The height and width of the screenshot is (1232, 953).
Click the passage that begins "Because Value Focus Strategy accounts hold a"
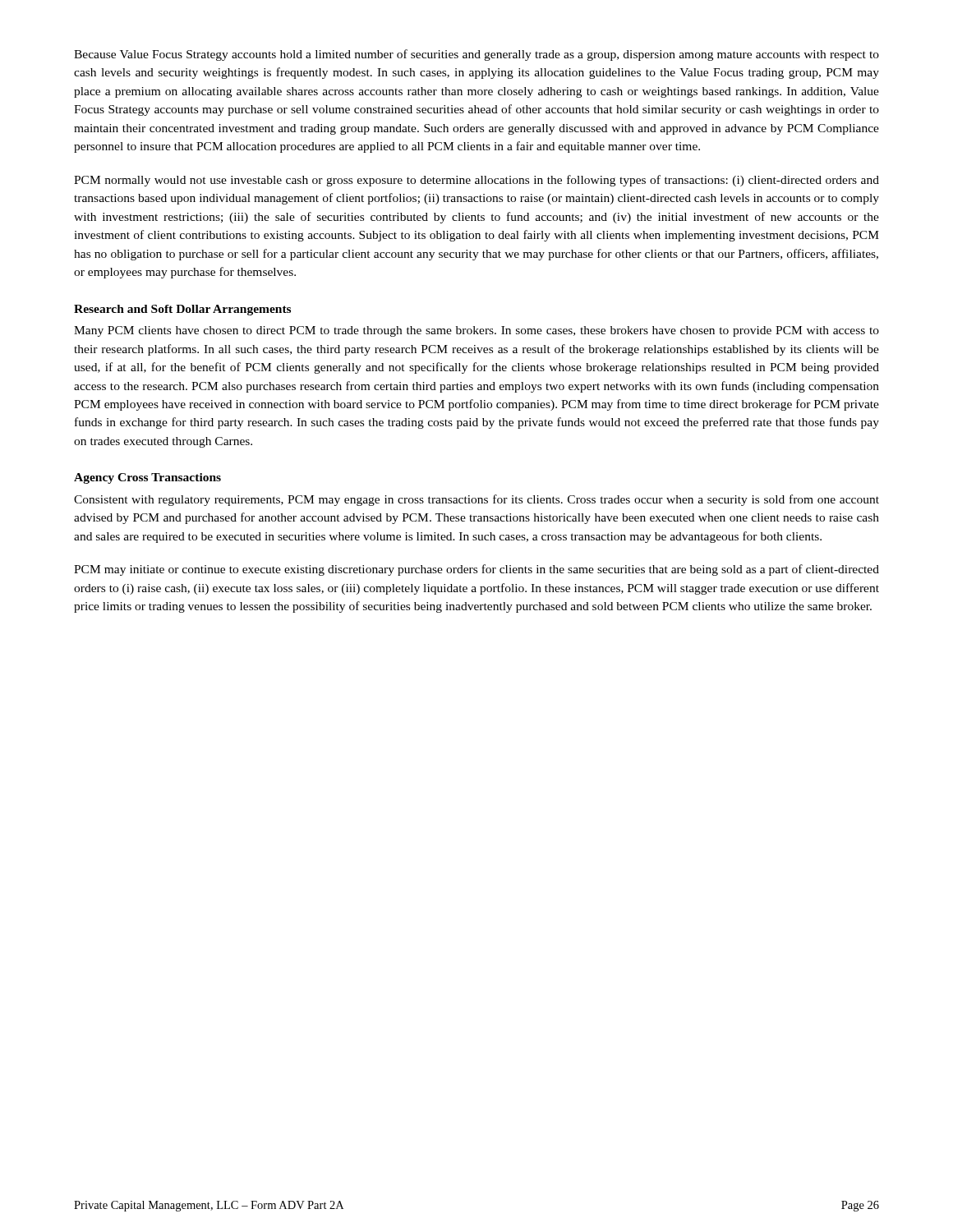(476, 100)
